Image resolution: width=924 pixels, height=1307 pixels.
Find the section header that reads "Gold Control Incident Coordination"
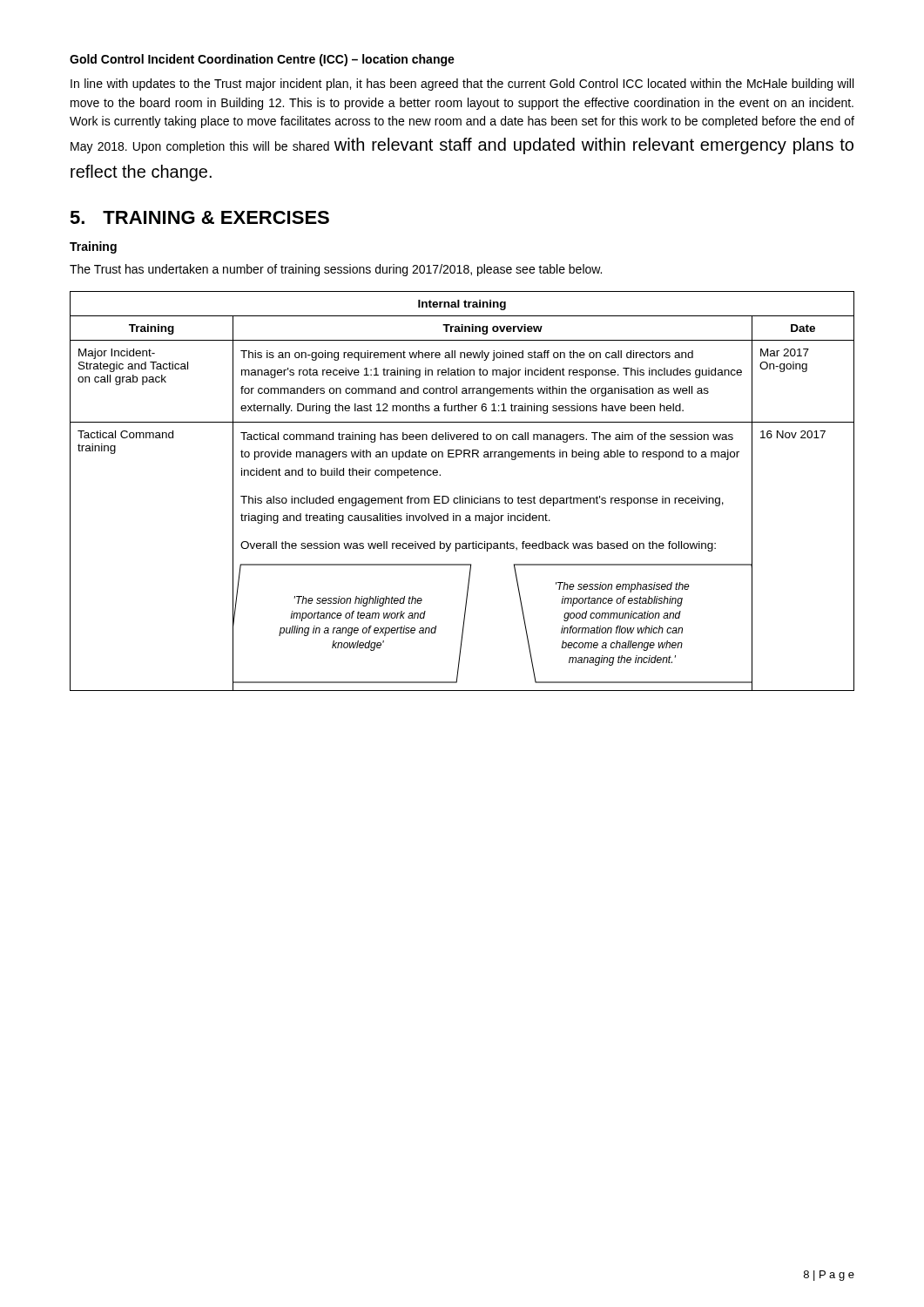262,59
